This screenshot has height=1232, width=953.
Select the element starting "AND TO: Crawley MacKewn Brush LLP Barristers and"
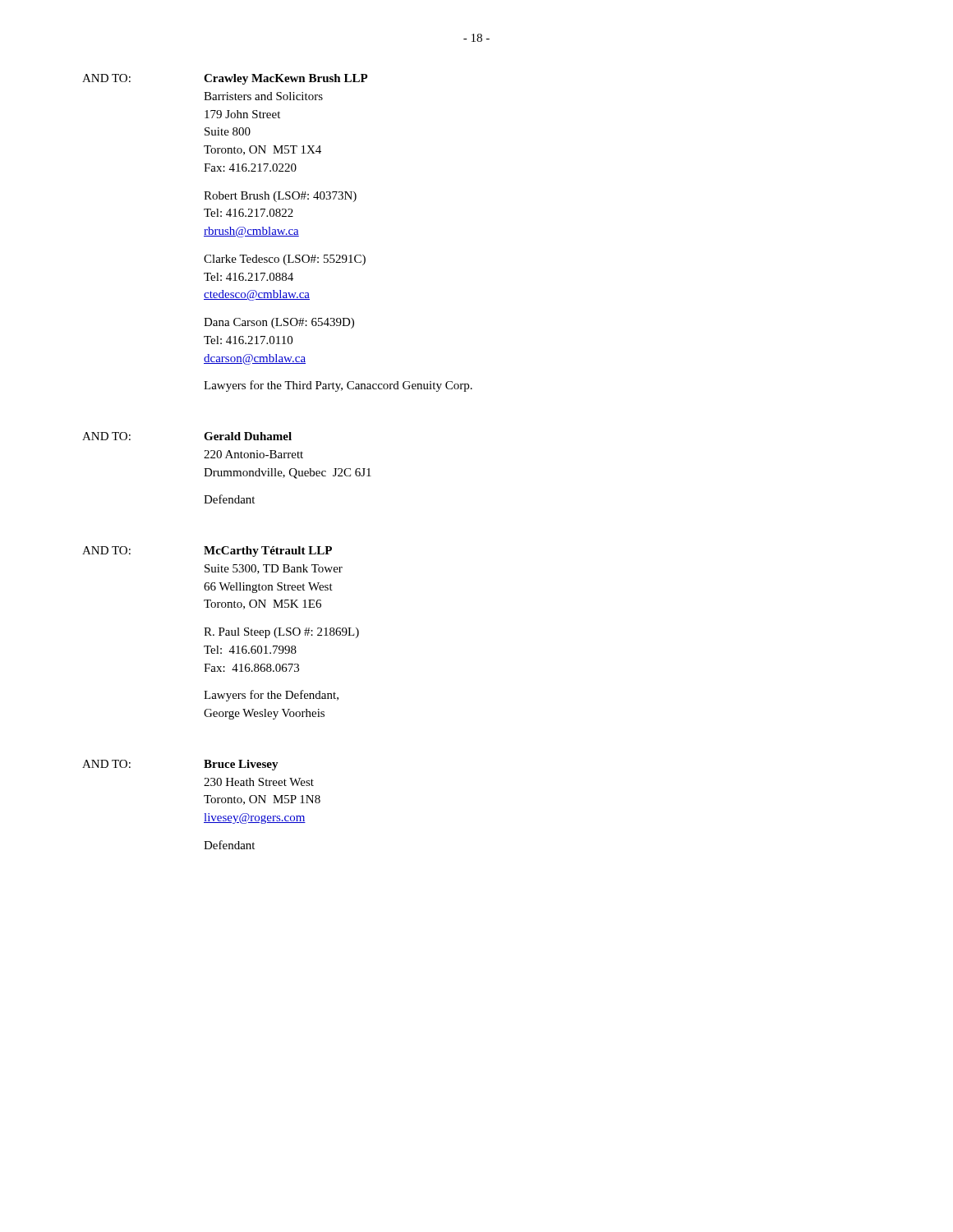click(x=225, y=79)
